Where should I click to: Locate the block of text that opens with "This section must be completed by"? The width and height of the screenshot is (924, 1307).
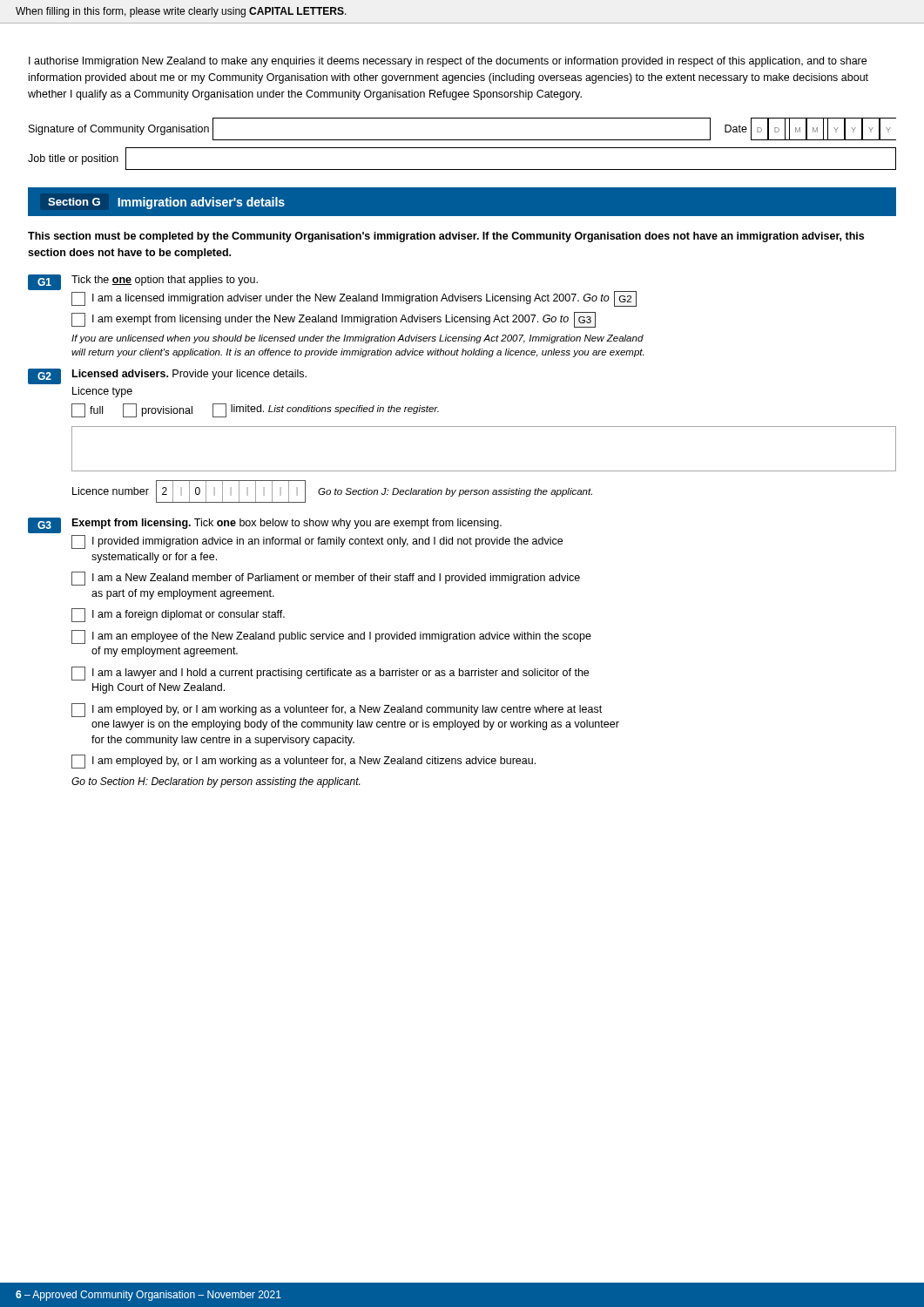[x=446, y=245]
